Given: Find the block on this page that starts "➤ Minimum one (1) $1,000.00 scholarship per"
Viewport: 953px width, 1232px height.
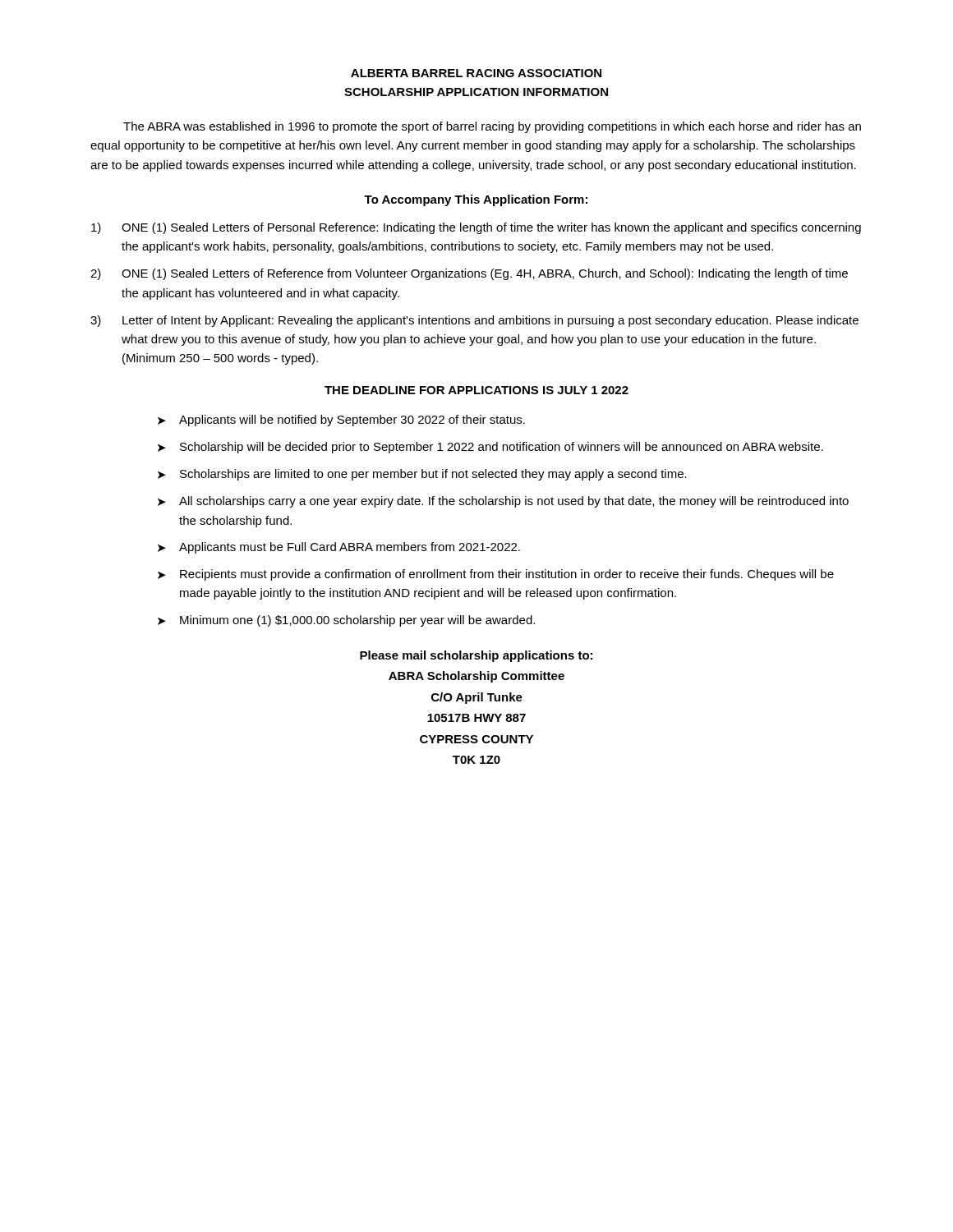Looking at the screenshot, I should point(509,620).
